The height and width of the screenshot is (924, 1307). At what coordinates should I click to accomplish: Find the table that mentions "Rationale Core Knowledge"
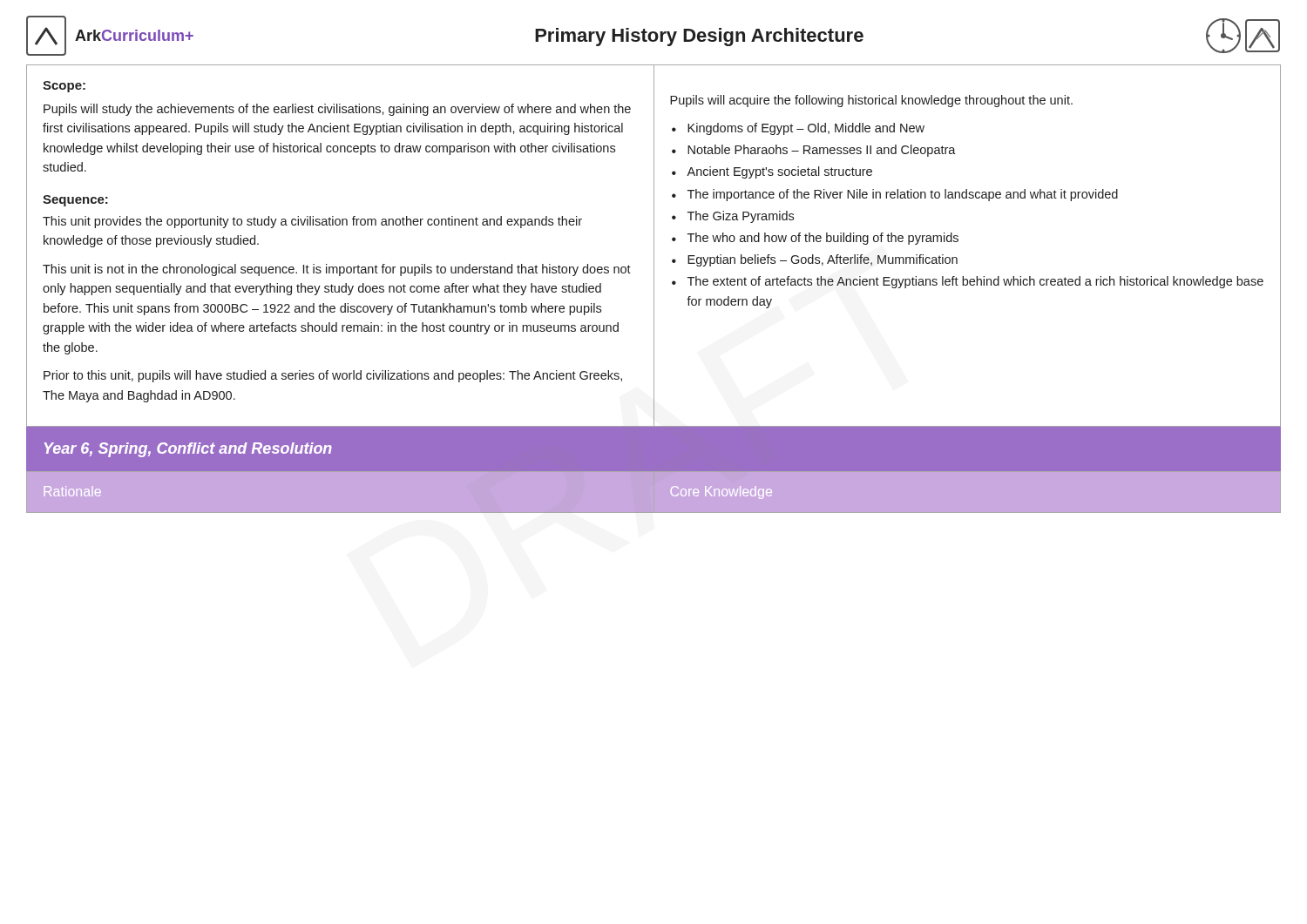click(654, 492)
